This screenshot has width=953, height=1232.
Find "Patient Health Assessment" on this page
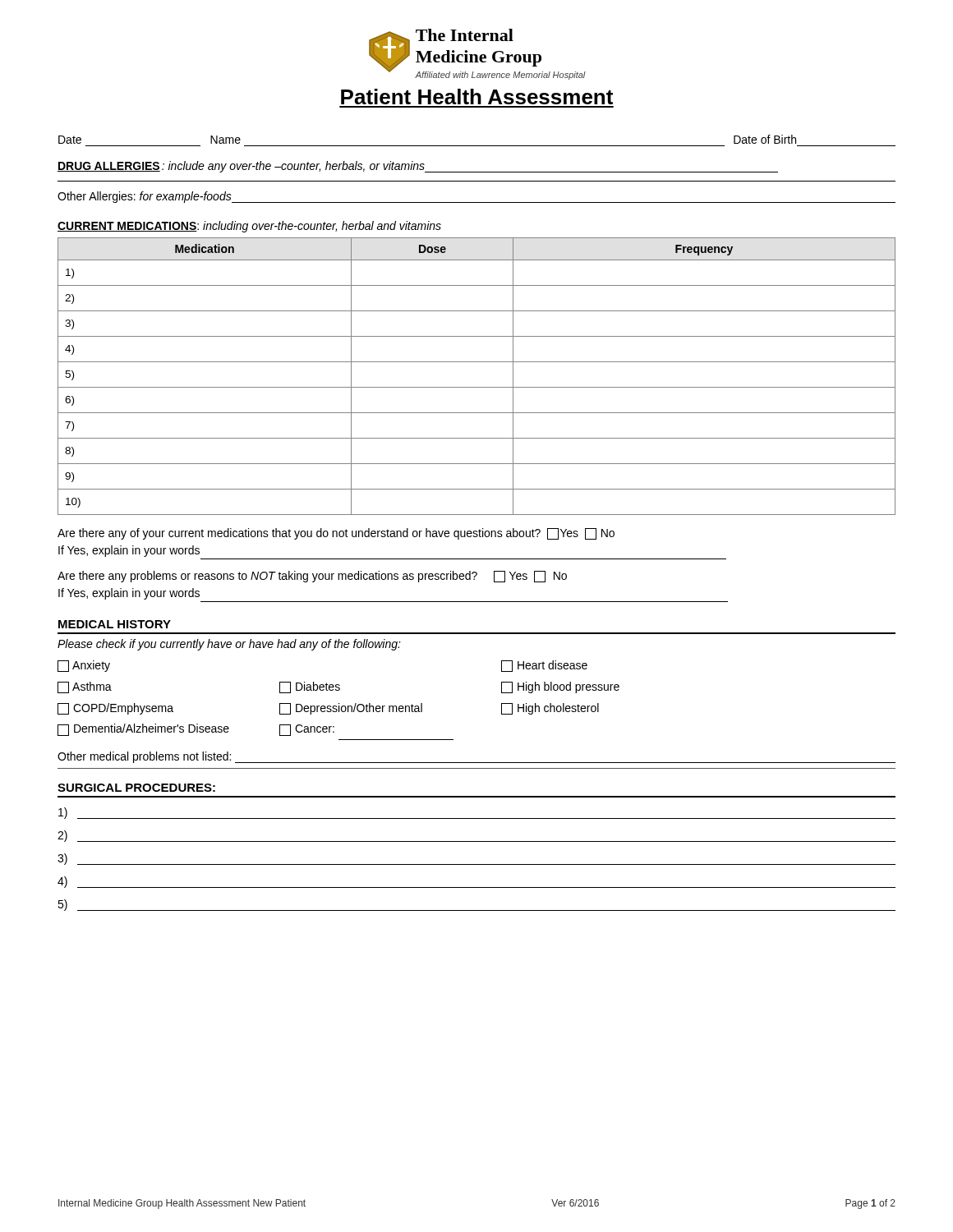pyautogui.click(x=476, y=97)
